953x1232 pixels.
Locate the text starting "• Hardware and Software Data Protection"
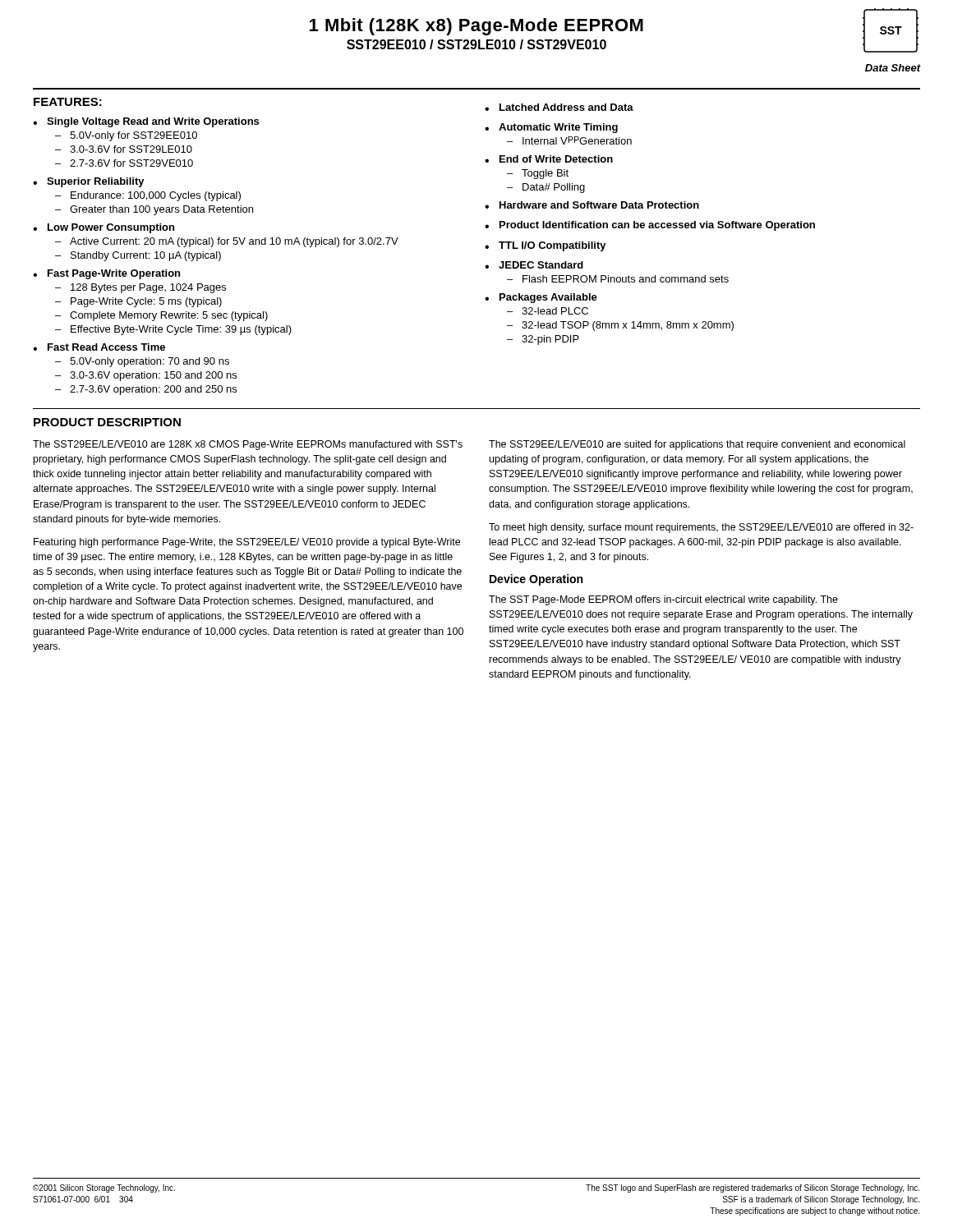[x=702, y=207]
